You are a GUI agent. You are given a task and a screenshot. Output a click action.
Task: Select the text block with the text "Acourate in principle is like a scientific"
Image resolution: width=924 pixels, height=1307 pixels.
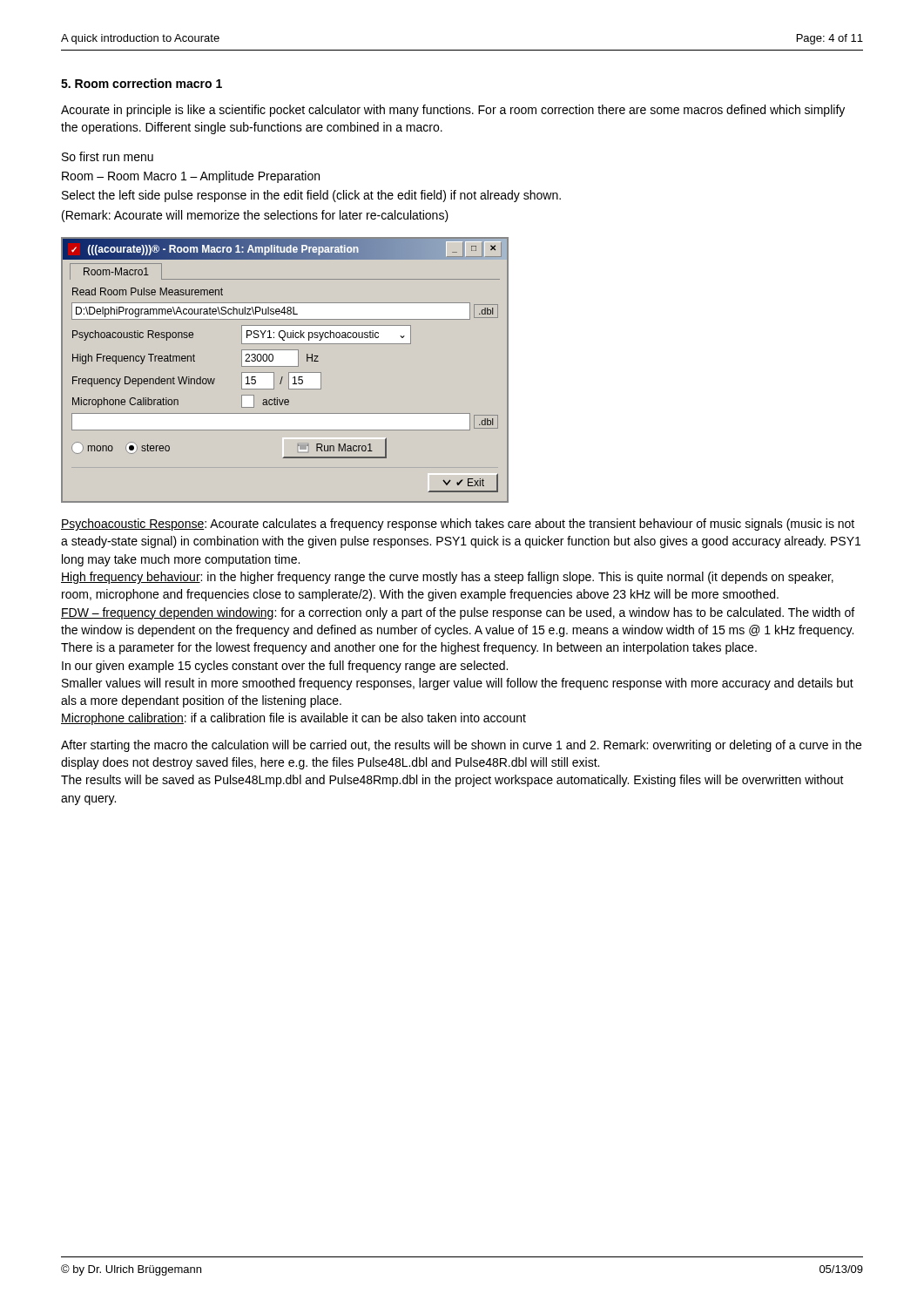tap(453, 119)
